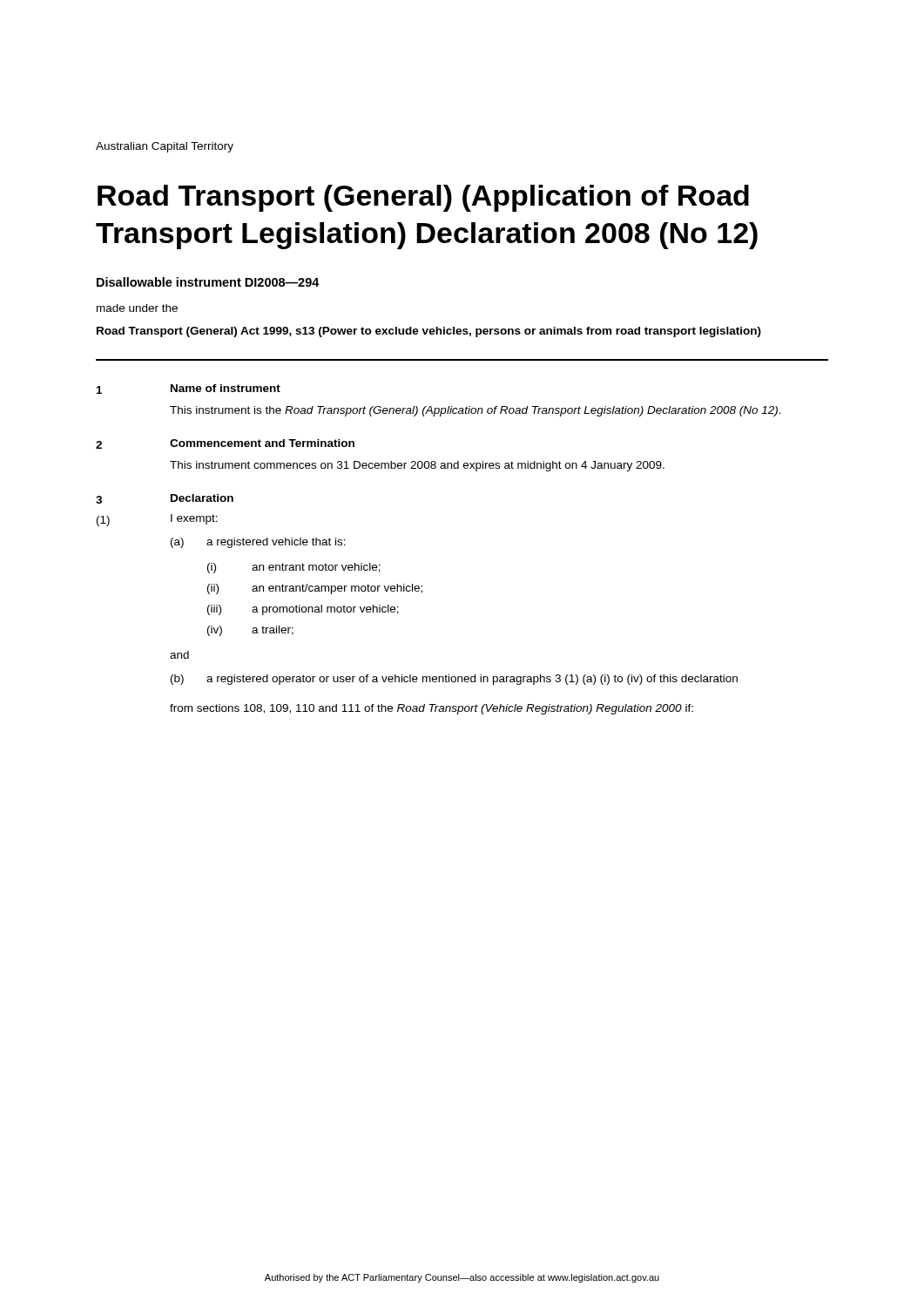Viewport: 924px width, 1307px height.
Task: Point to the block starting "This instrument commences on 31 December 2008 and"
Action: point(418,465)
